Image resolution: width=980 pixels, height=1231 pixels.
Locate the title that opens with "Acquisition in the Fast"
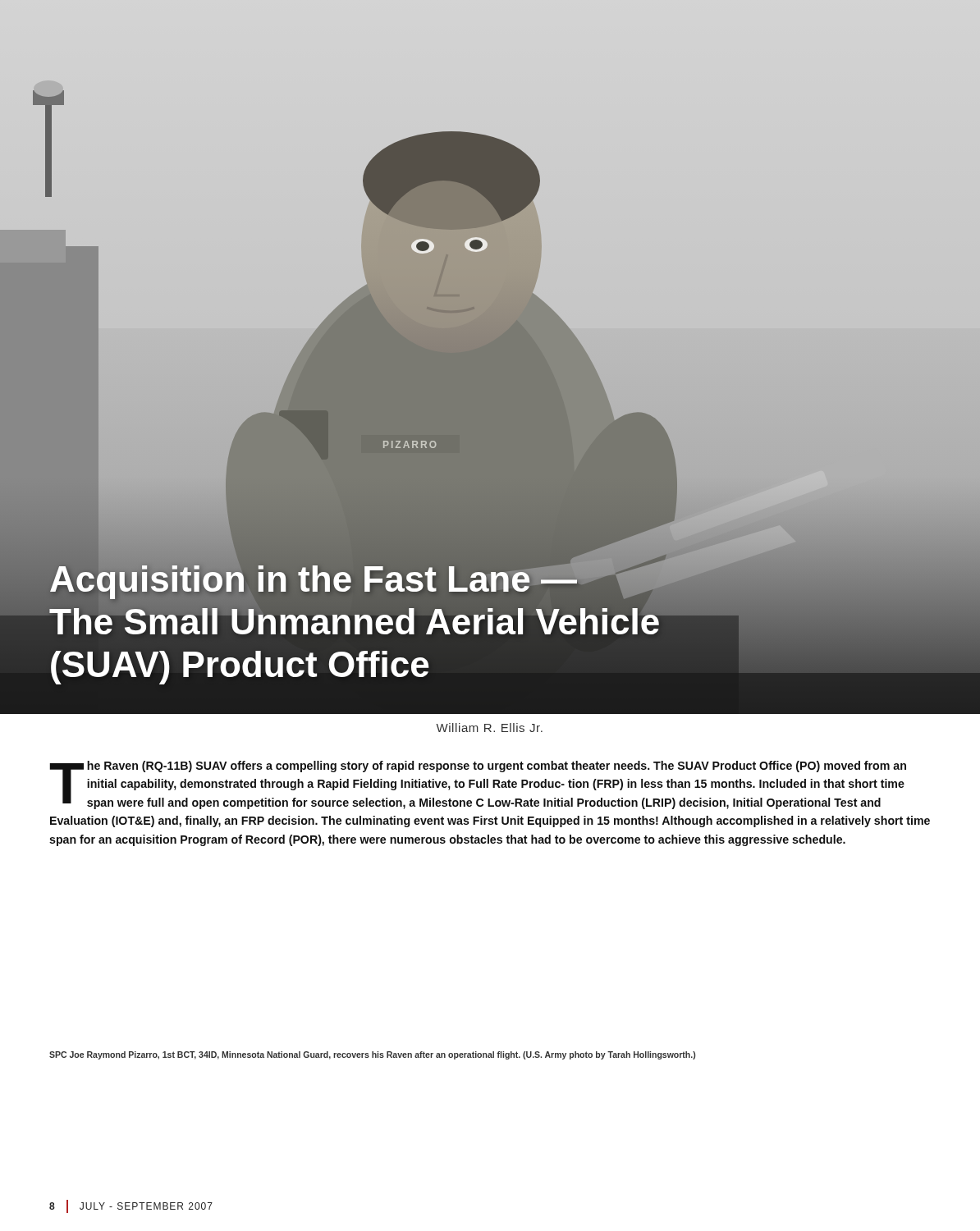[x=441, y=622]
